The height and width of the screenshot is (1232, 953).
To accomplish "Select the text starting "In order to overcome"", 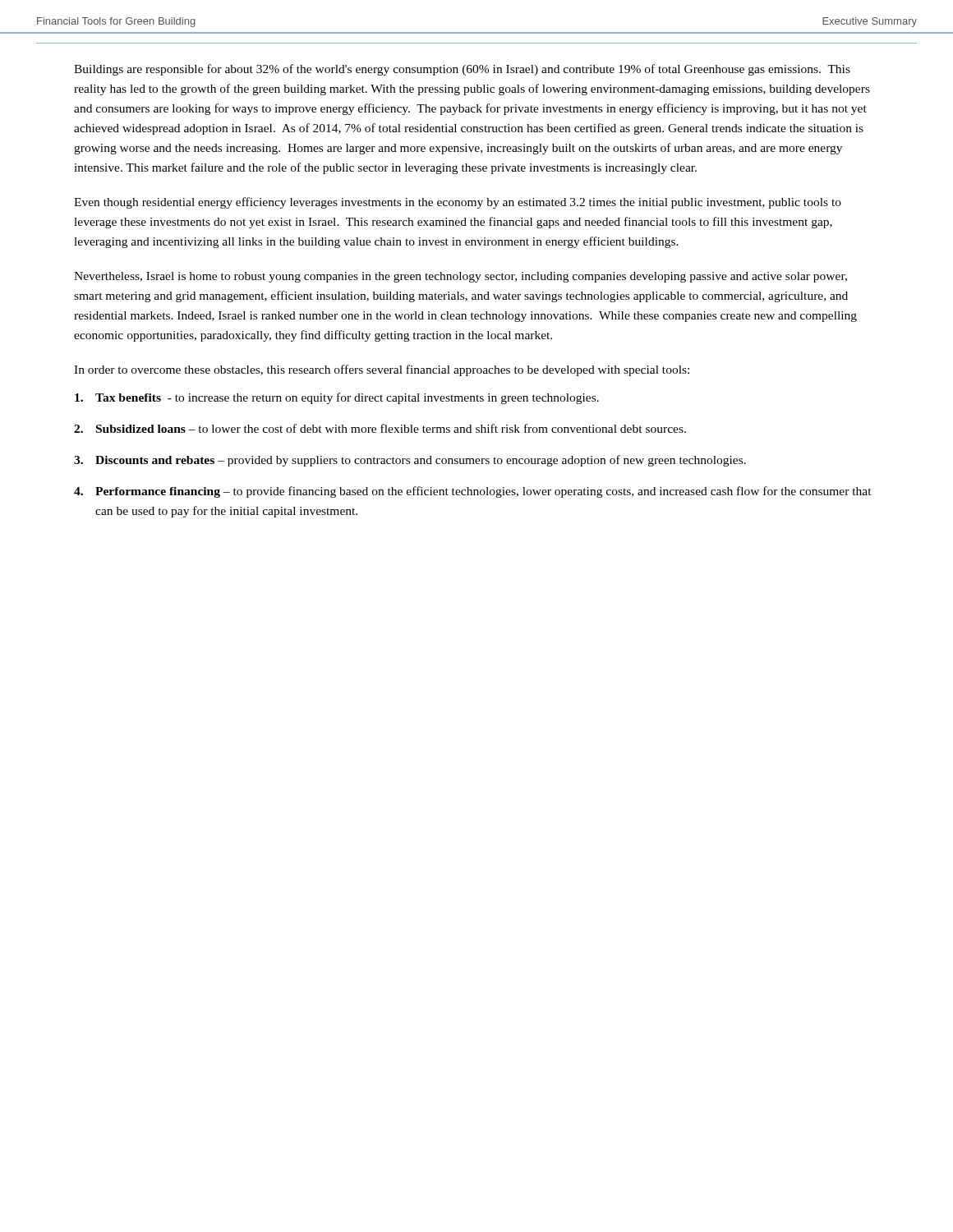I will (x=382, y=369).
